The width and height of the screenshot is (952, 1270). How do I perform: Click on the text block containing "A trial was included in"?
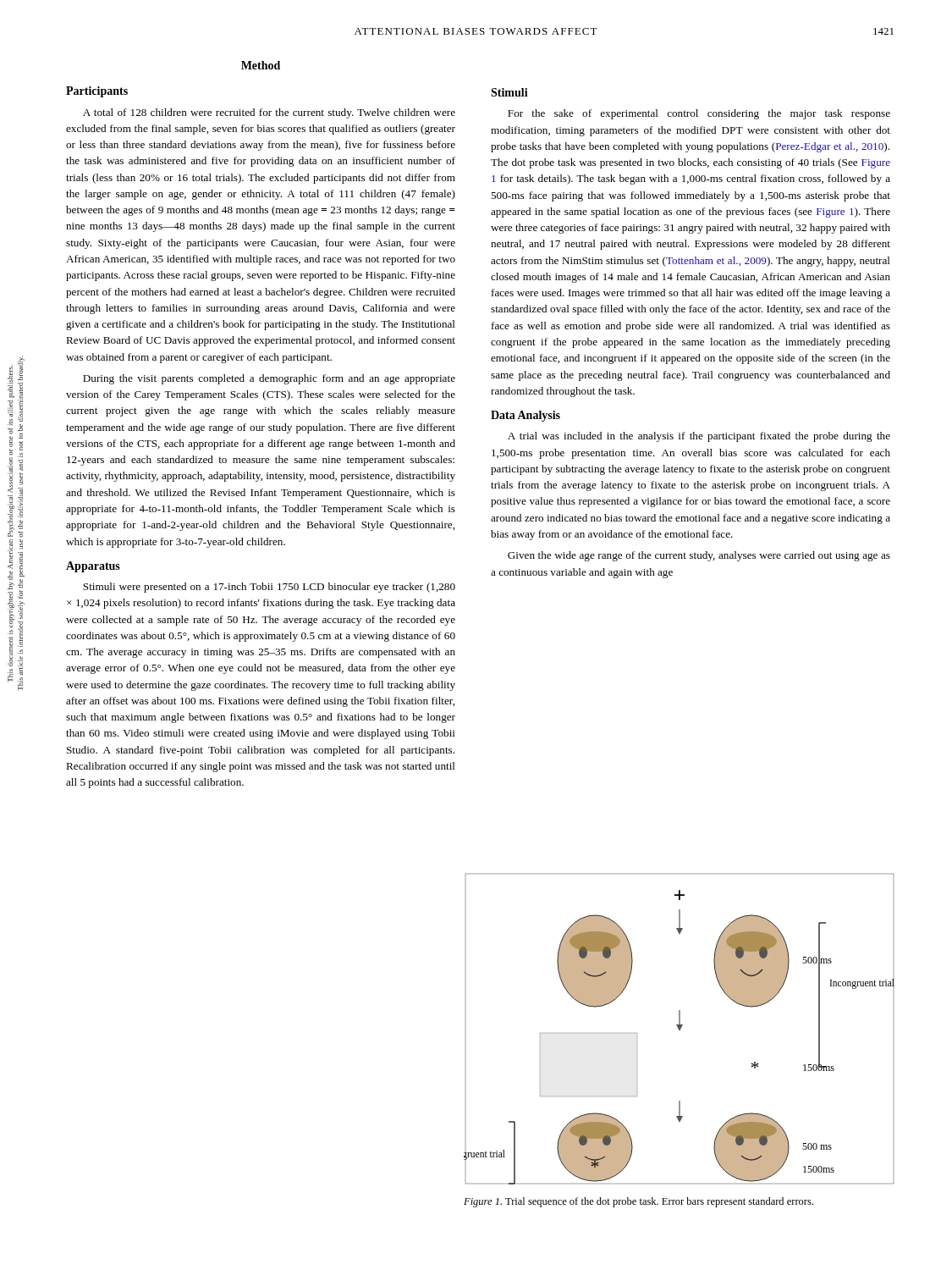(x=691, y=504)
